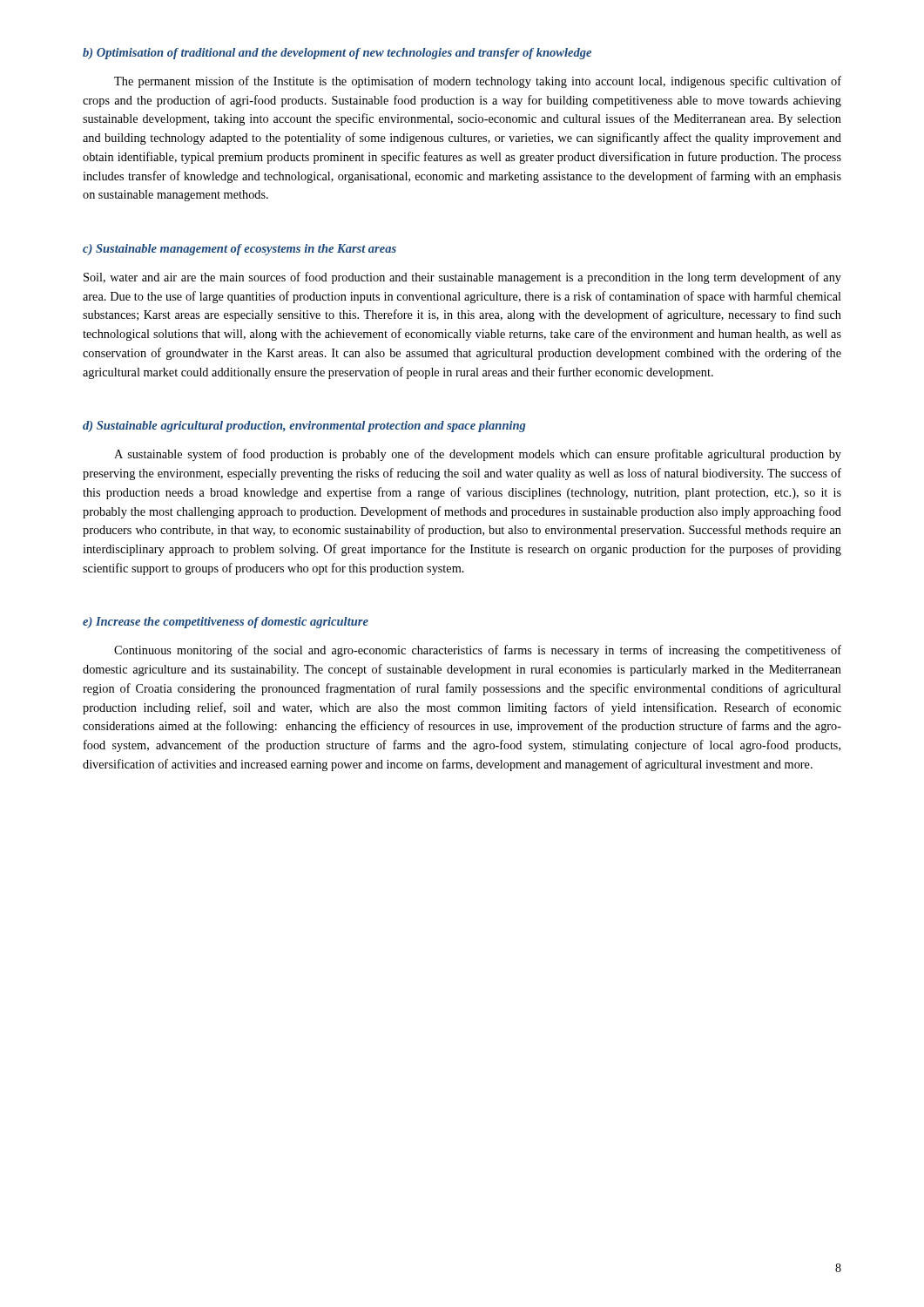
Task: Locate the block starting "Continuous monitoring of the social and"
Action: tap(462, 707)
